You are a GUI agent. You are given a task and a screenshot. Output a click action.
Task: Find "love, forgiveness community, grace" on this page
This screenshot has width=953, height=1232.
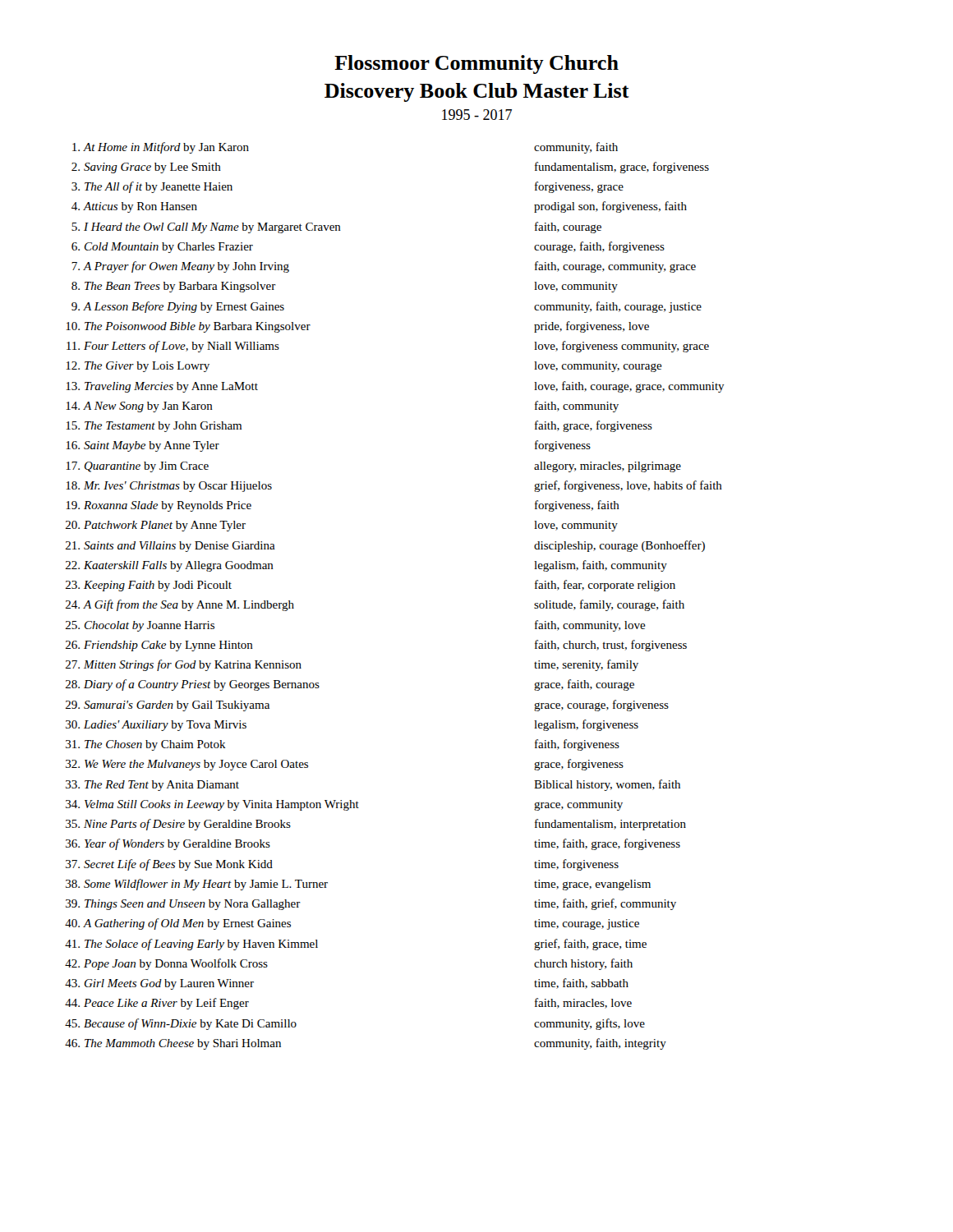click(x=622, y=346)
